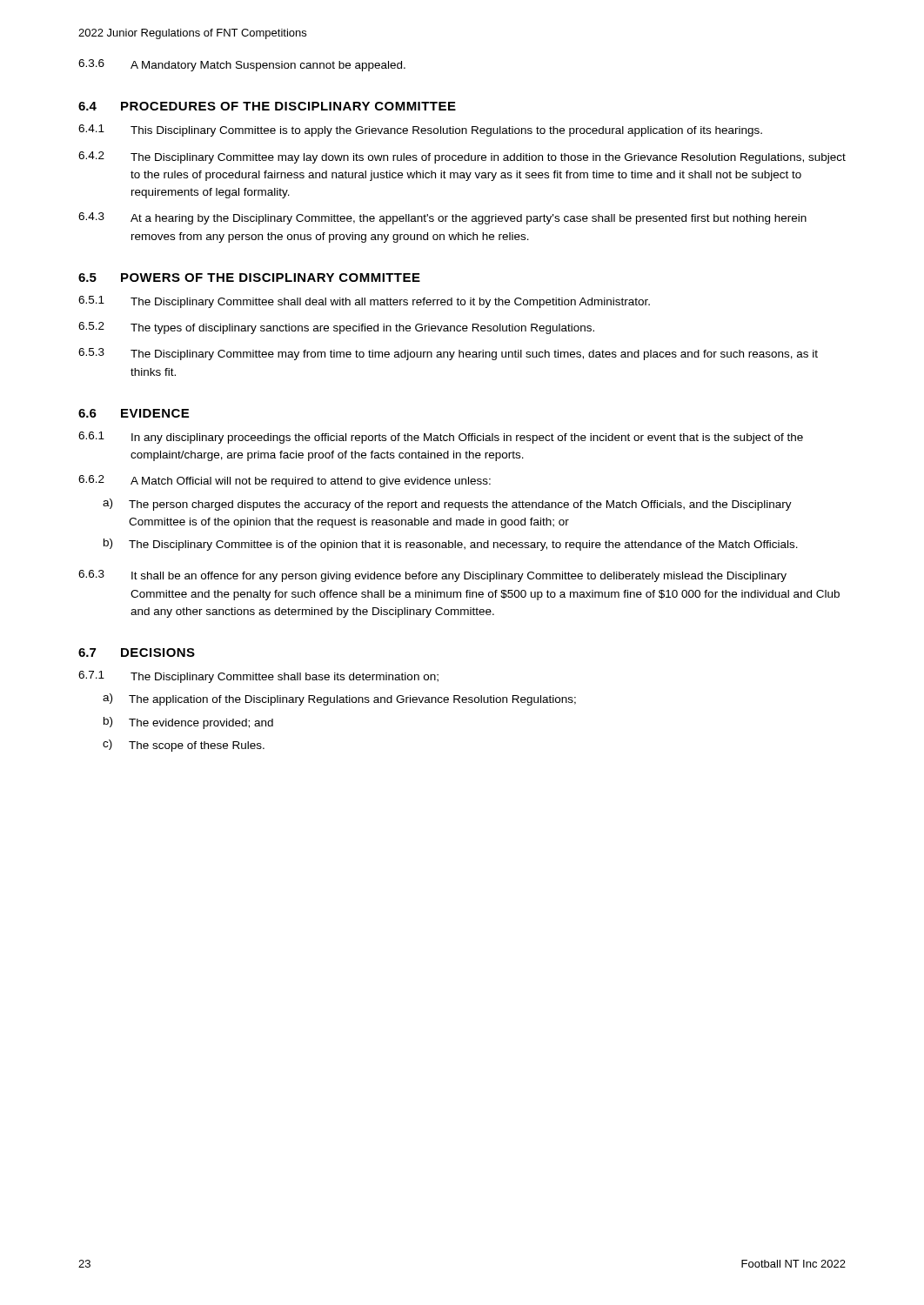Click on the section header with the text "6.6 EVIDENCE"
924x1305 pixels.
tap(134, 413)
